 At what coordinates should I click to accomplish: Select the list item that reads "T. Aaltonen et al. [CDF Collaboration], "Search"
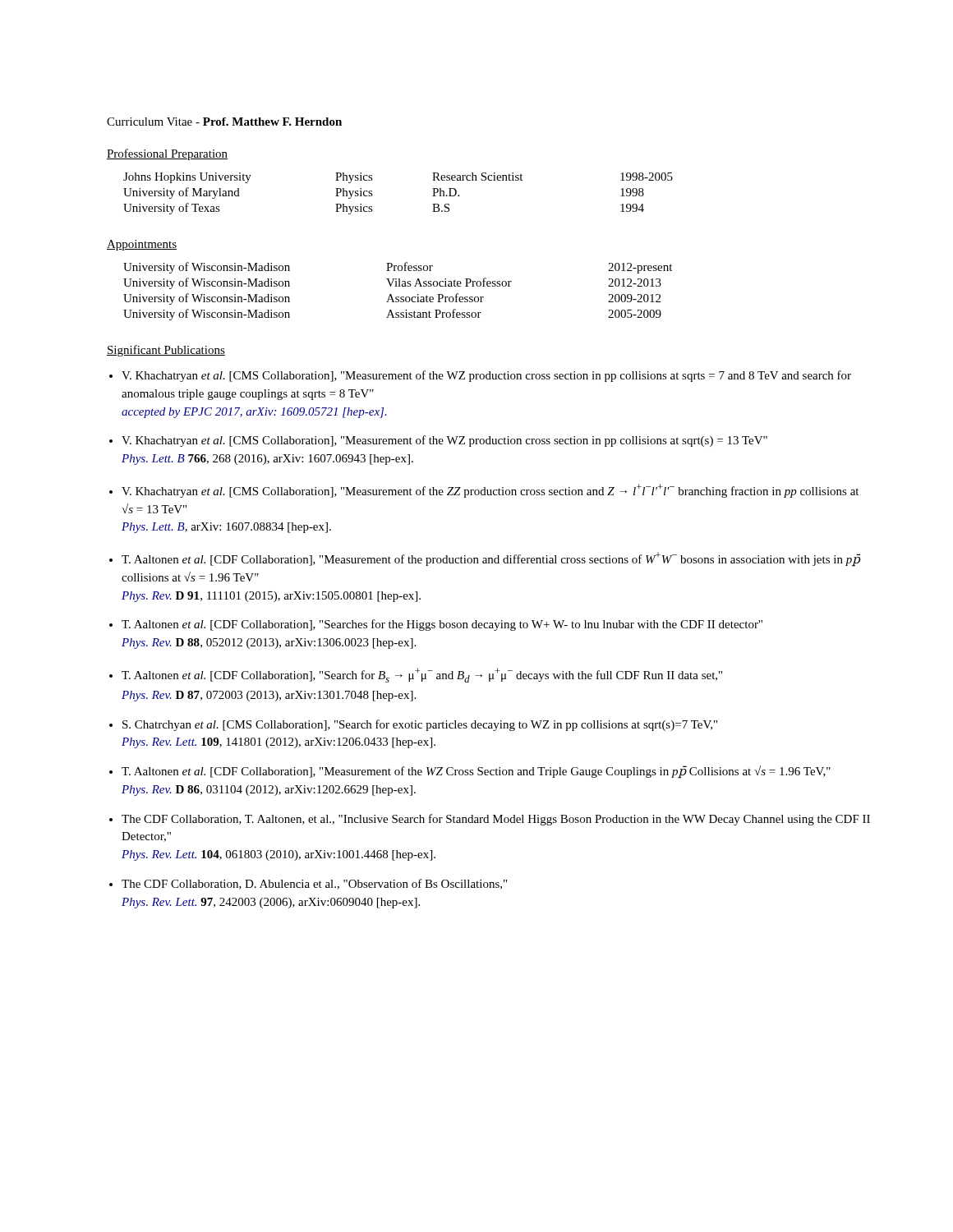coord(422,683)
